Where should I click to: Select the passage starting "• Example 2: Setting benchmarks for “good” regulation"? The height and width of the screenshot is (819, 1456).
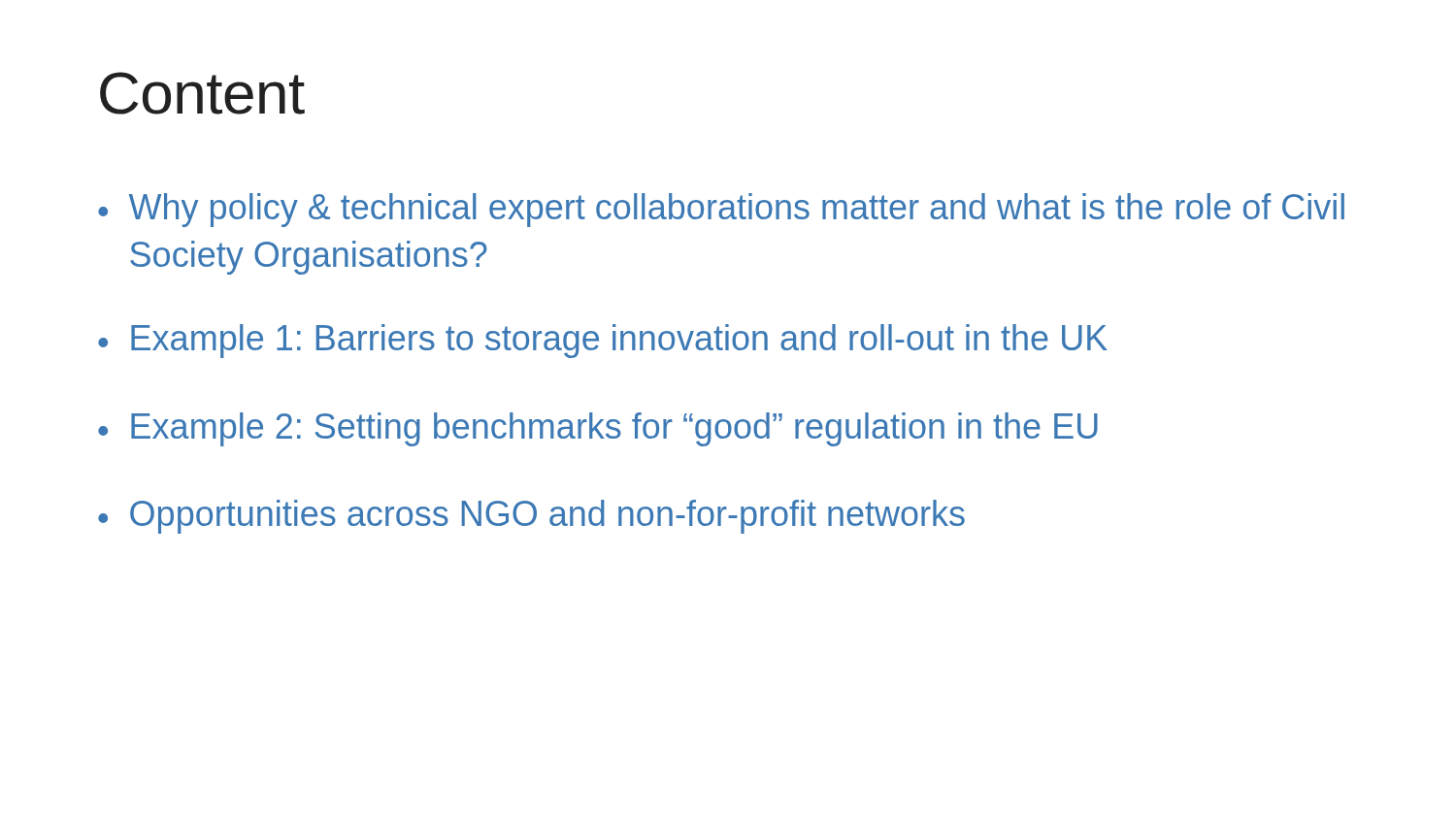coord(598,429)
